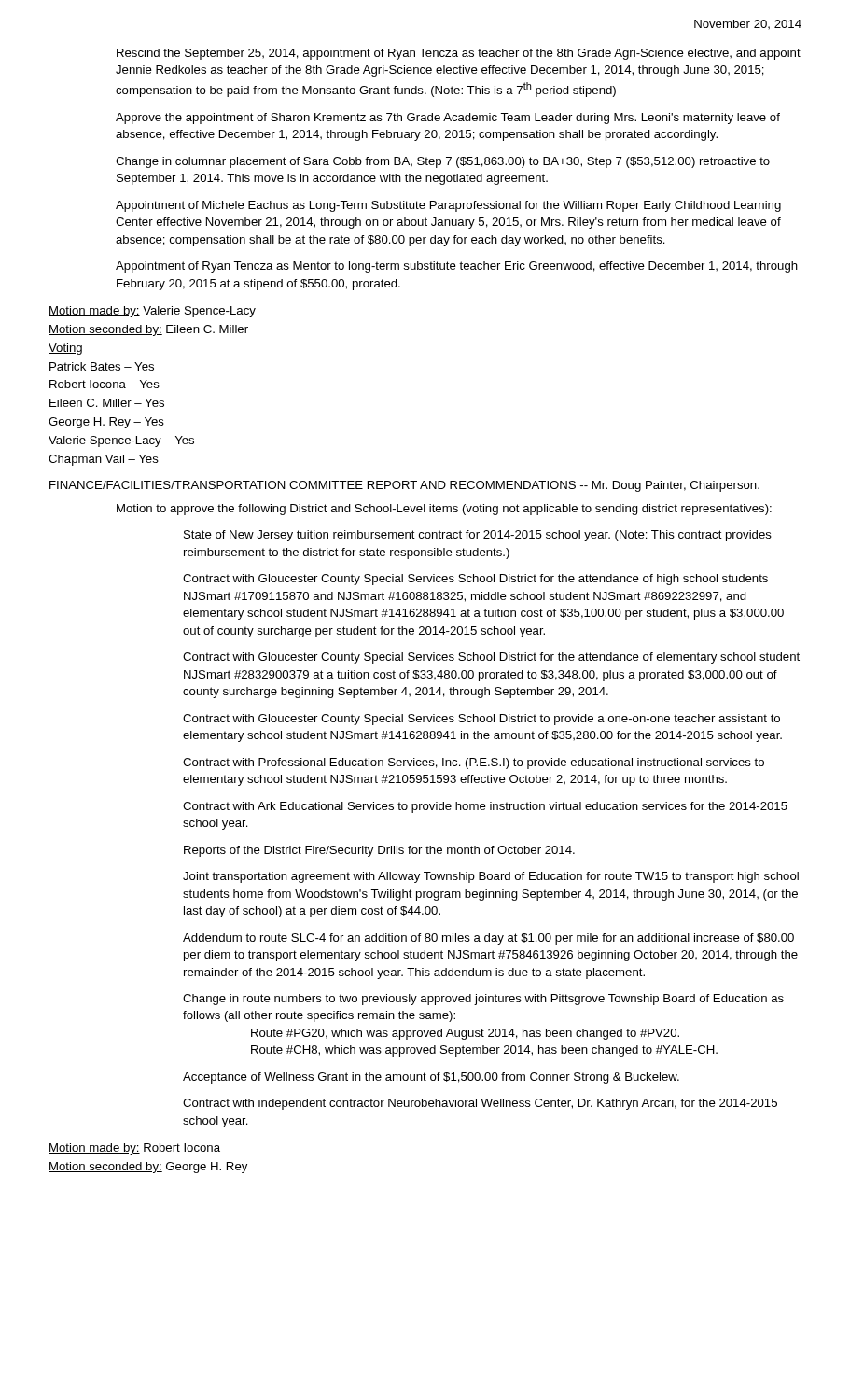Viewport: 850px width, 1400px height.
Task: Click the passage that begins "Appointment of Ryan Tencza as"
Action: coord(459,275)
